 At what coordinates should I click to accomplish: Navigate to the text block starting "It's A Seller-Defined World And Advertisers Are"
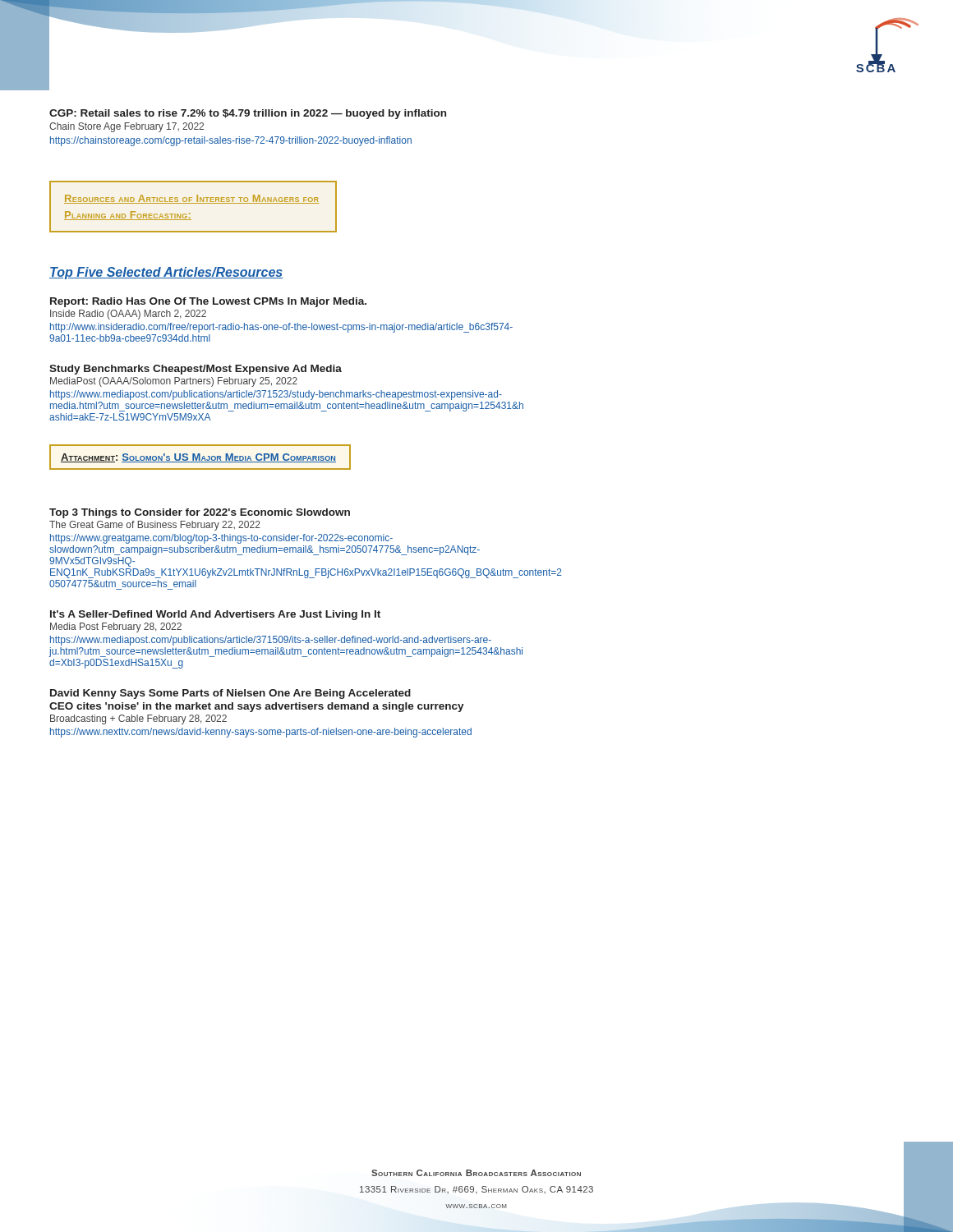476,638
